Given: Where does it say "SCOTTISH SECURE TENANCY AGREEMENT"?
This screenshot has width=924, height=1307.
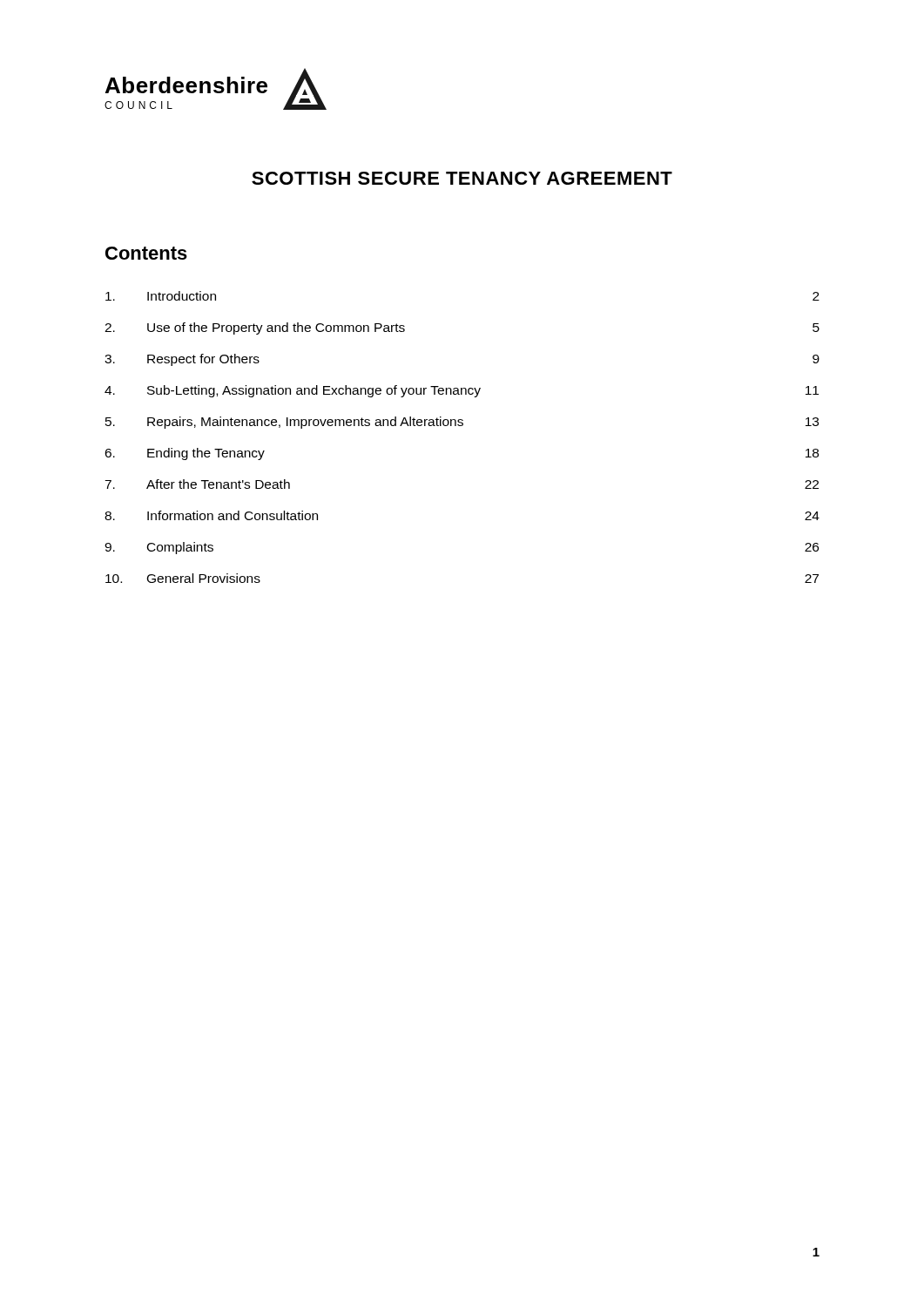Looking at the screenshot, I should (462, 178).
